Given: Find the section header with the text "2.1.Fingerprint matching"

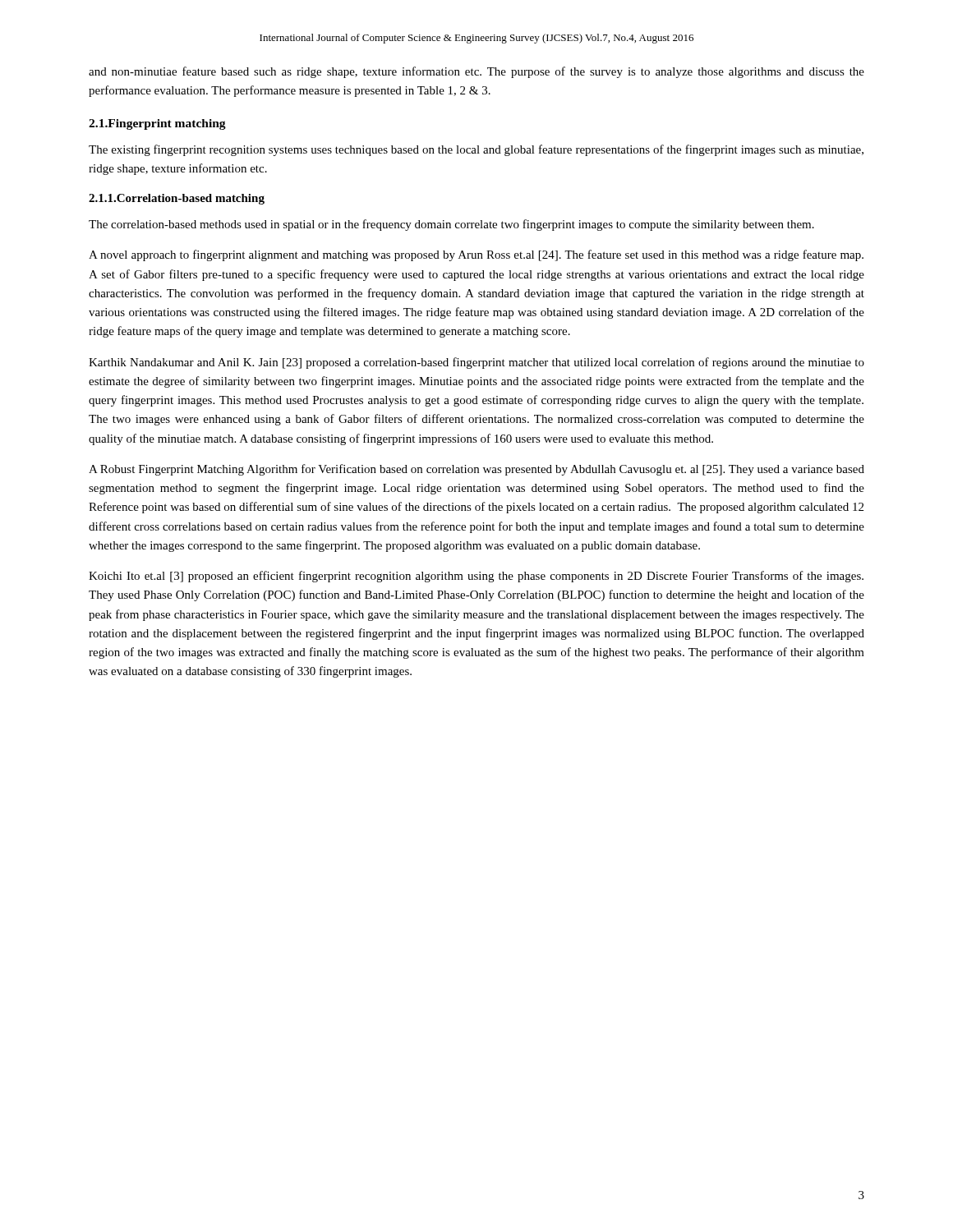Looking at the screenshot, I should (x=157, y=122).
